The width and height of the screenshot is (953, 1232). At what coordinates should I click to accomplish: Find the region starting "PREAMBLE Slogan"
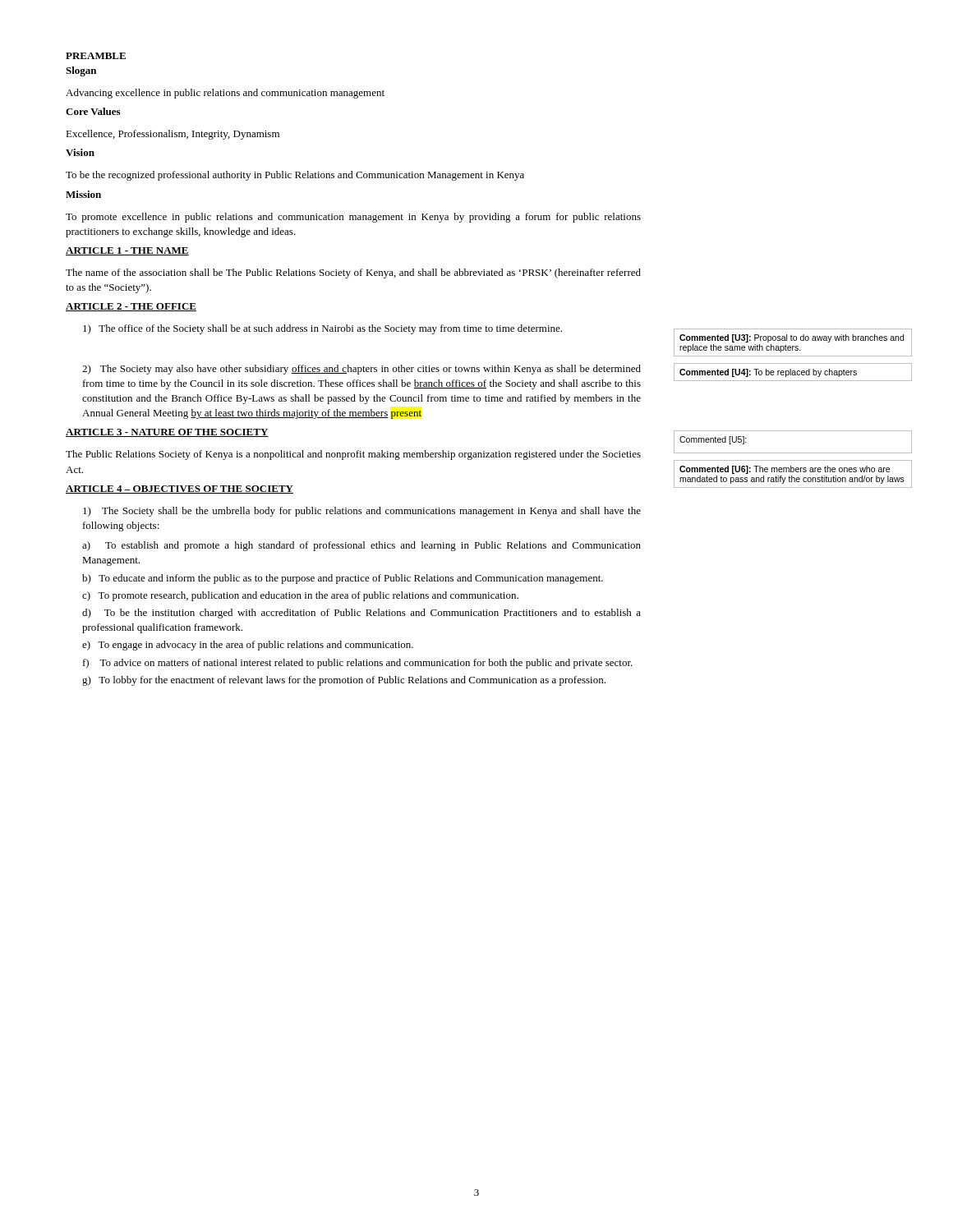[x=96, y=56]
